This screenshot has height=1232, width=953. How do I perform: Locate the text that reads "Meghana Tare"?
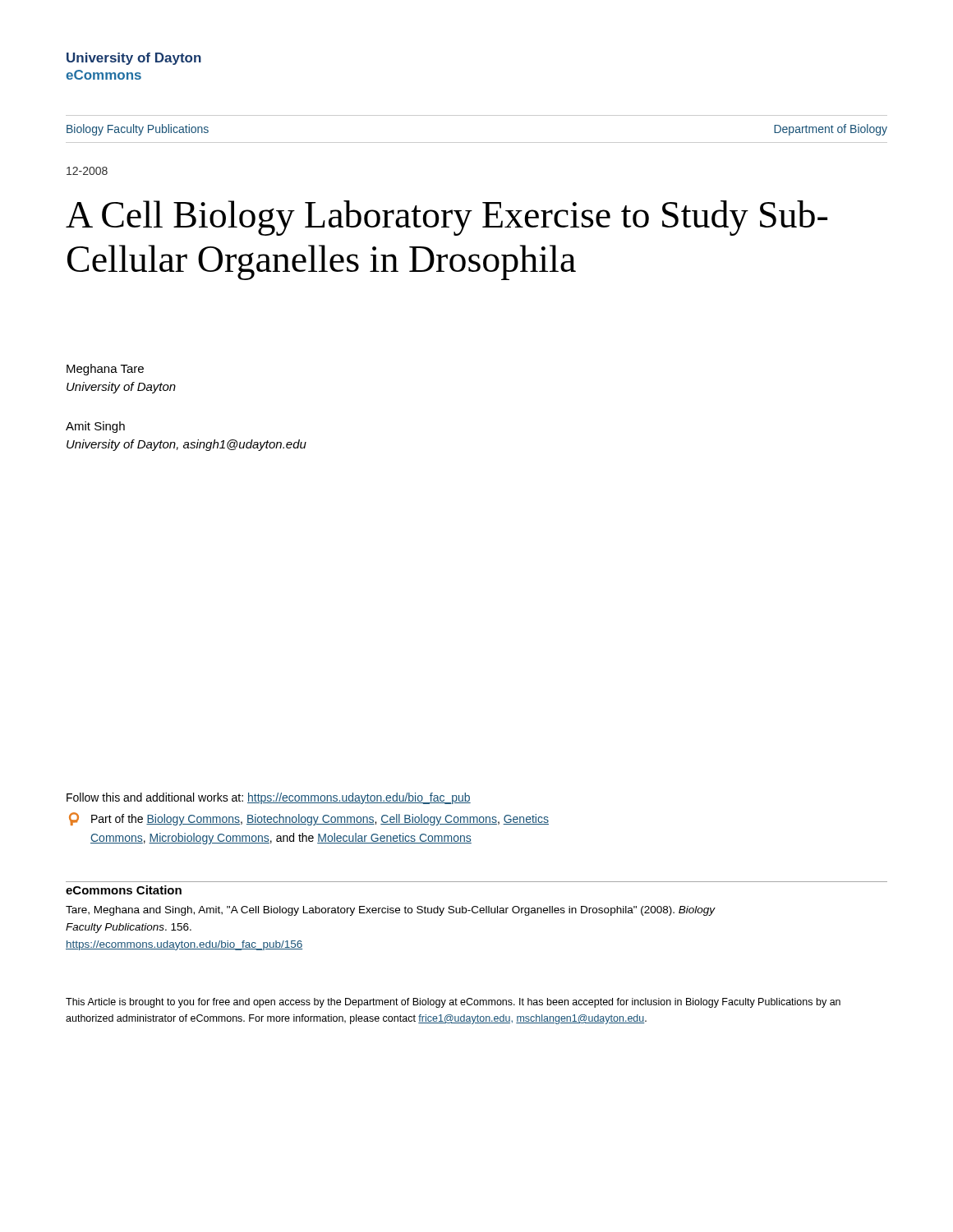click(x=105, y=368)
